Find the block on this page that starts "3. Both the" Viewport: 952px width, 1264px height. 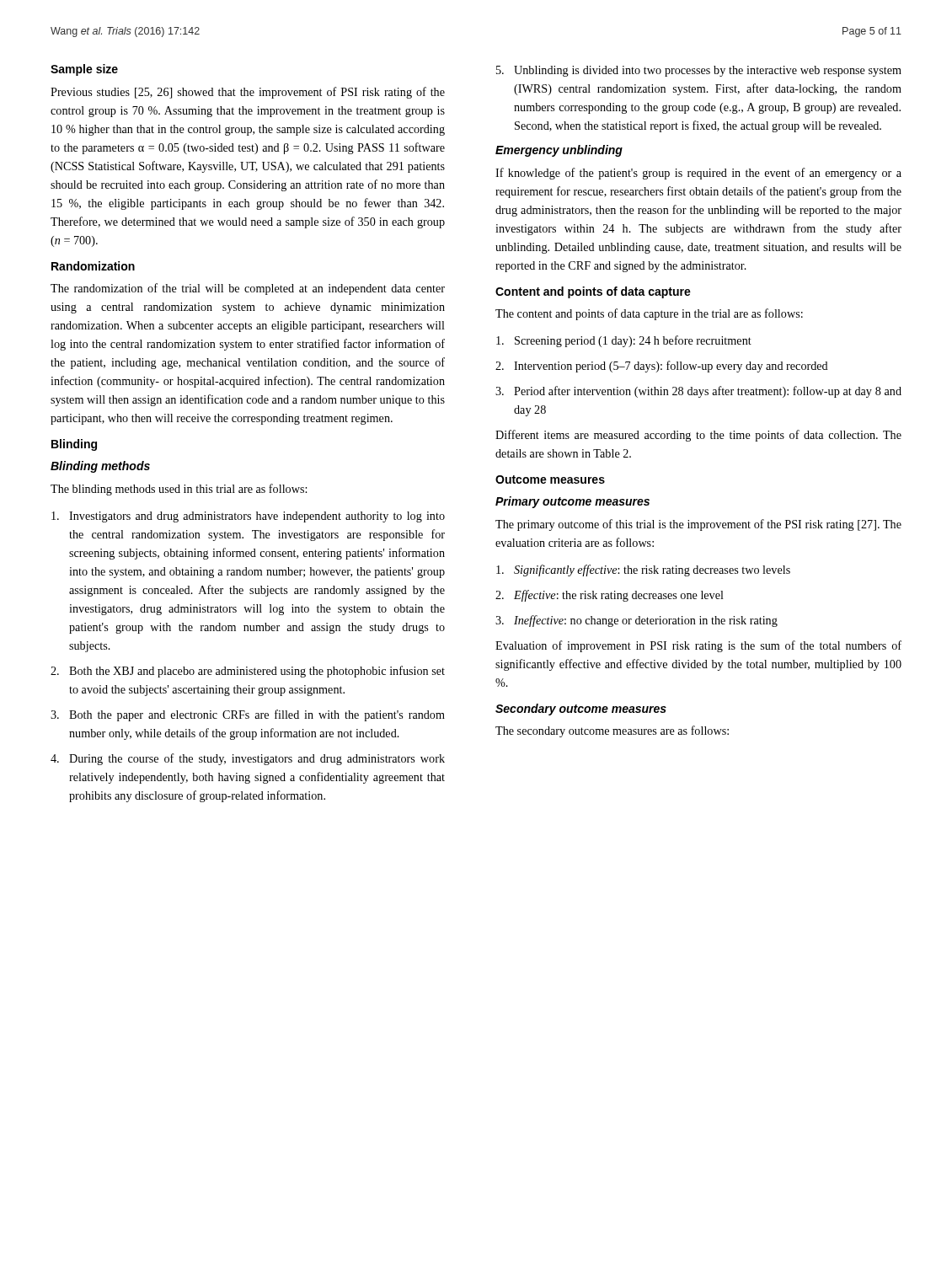pyautogui.click(x=248, y=724)
